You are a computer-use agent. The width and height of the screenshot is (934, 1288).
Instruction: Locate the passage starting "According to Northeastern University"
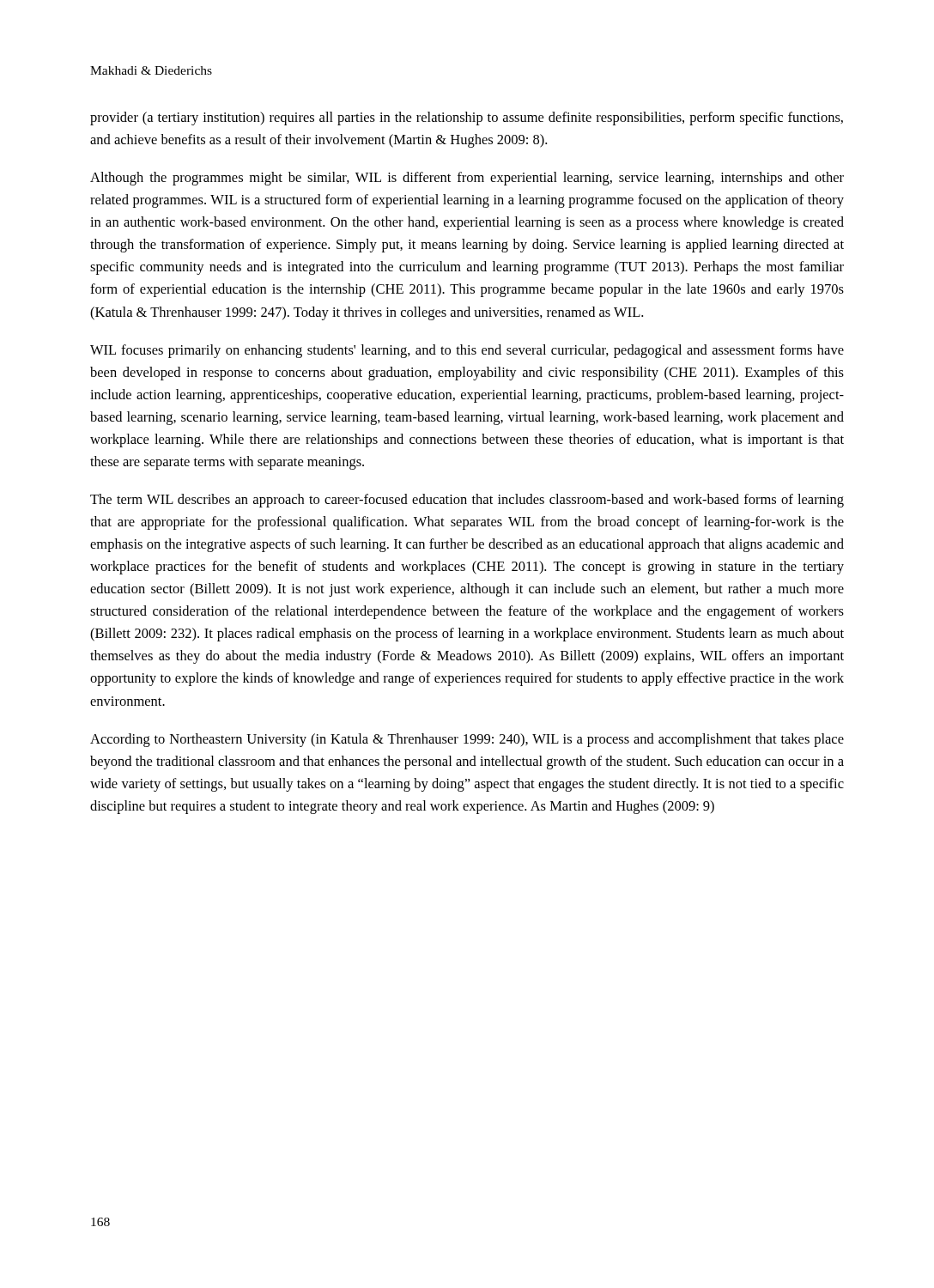point(467,772)
